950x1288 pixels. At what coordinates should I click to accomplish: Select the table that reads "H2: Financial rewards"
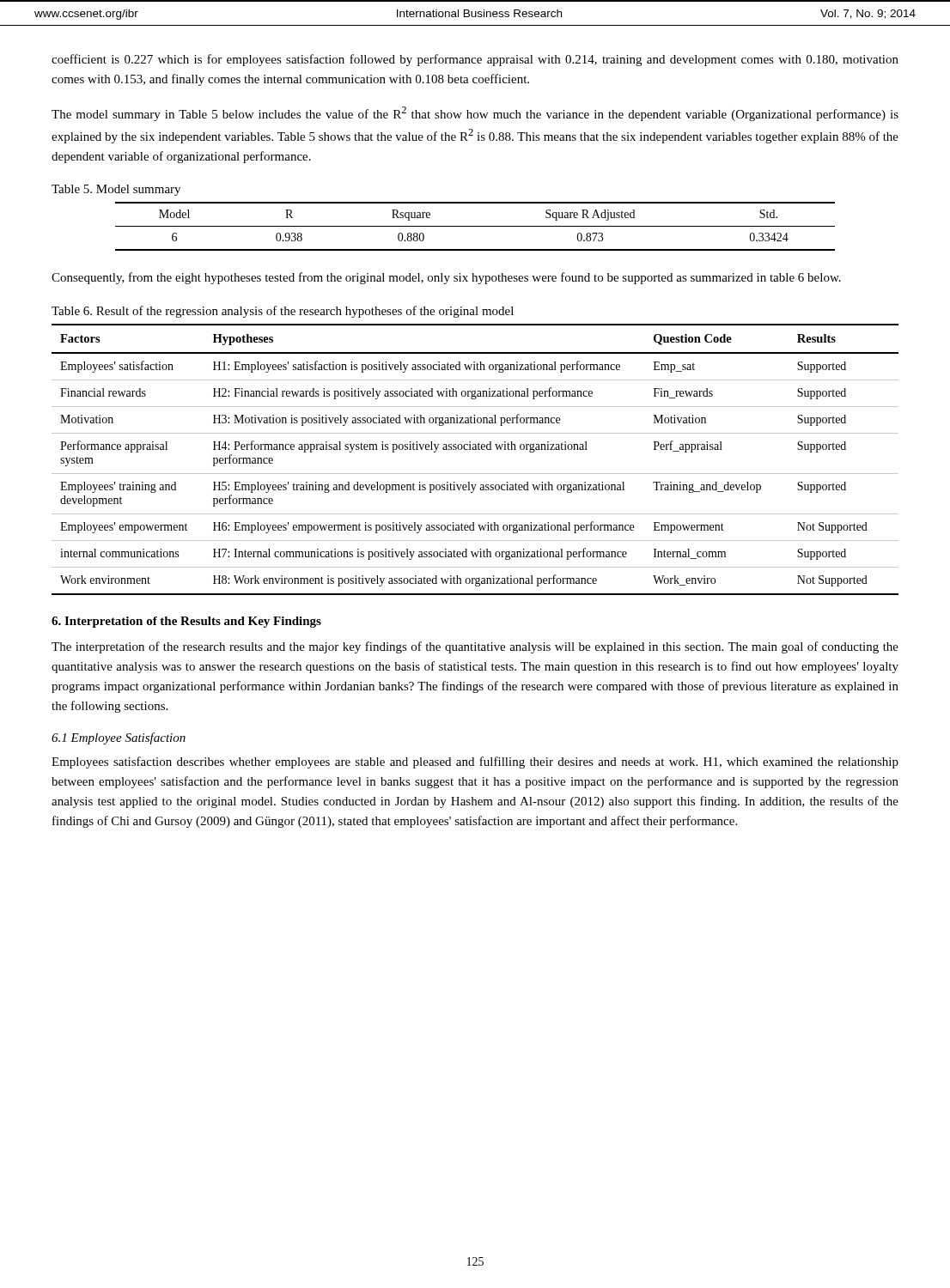pos(475,459)
